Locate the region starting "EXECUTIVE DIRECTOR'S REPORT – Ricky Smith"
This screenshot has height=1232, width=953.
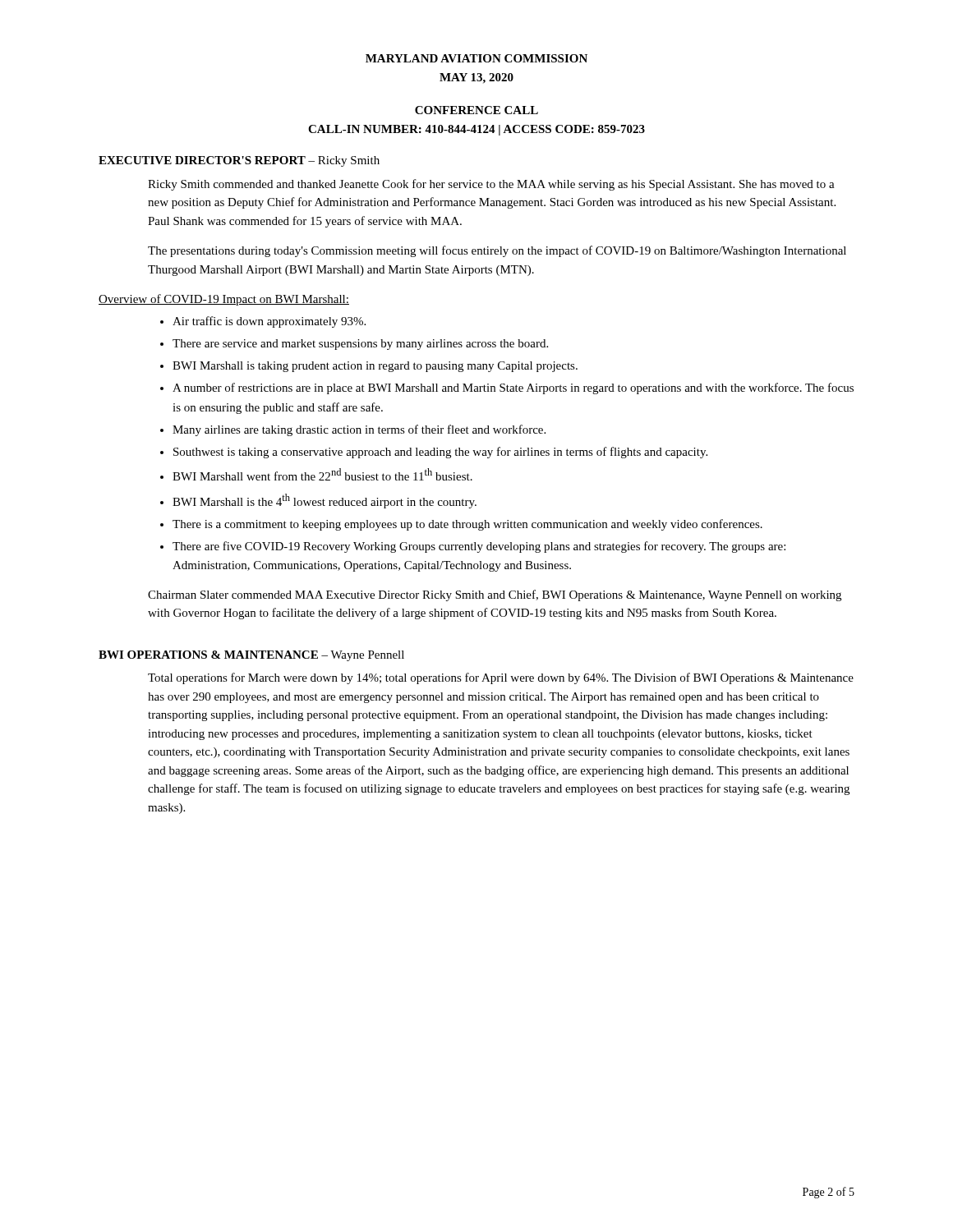(x=239, y=161)
